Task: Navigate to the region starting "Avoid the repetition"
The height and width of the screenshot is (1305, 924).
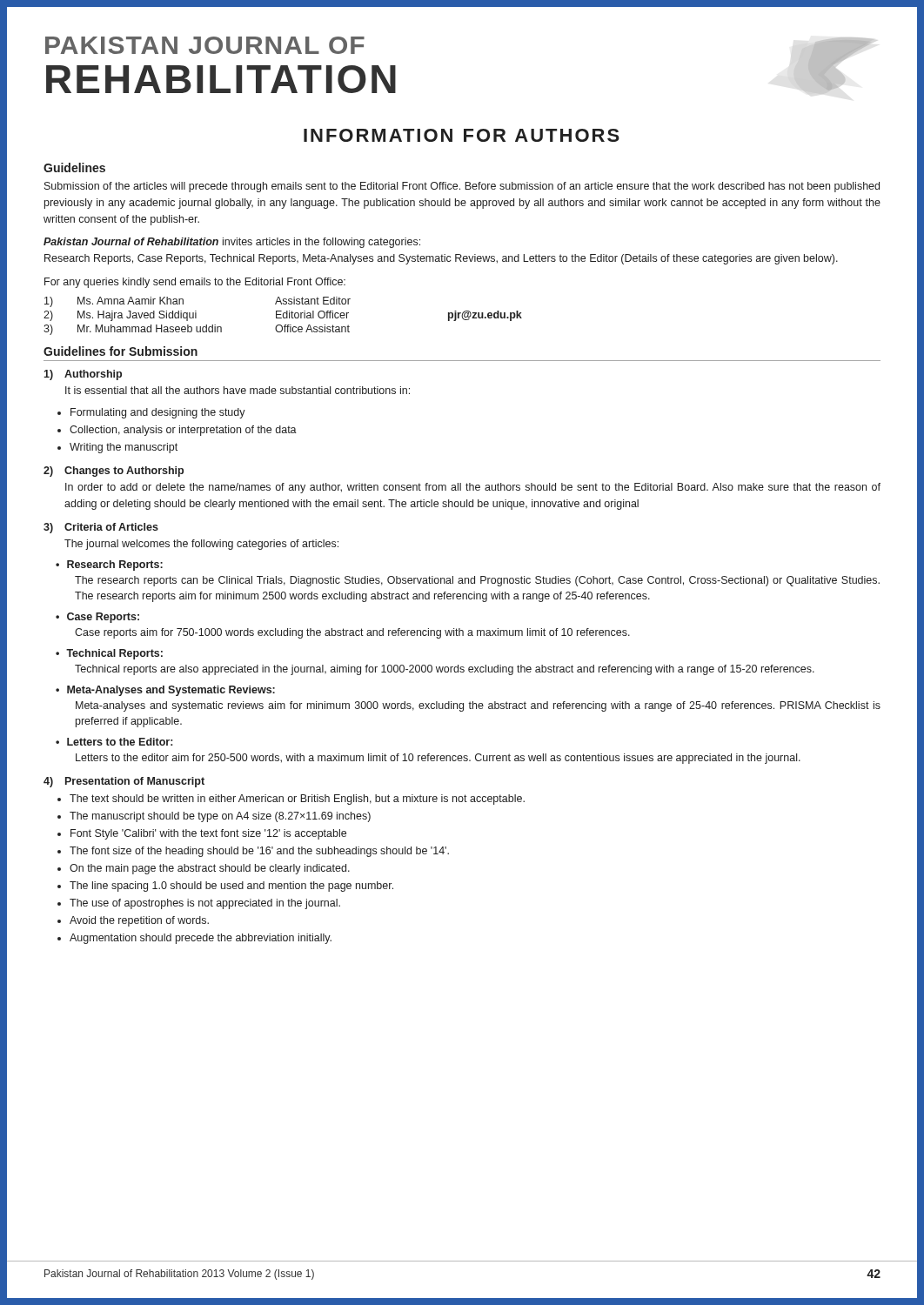Action: click(140, 920)
